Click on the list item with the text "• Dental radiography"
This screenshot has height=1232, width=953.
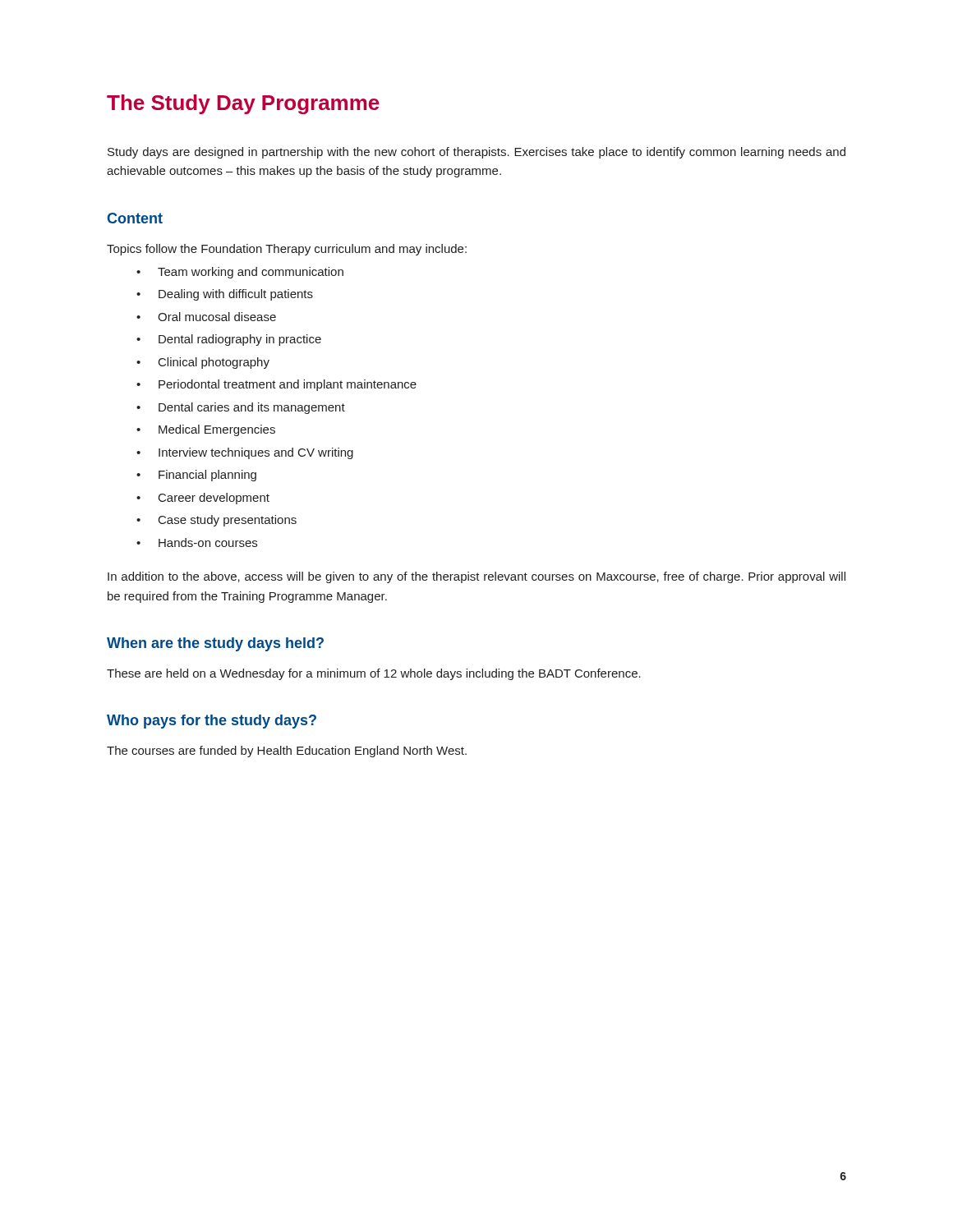point(229,340)
